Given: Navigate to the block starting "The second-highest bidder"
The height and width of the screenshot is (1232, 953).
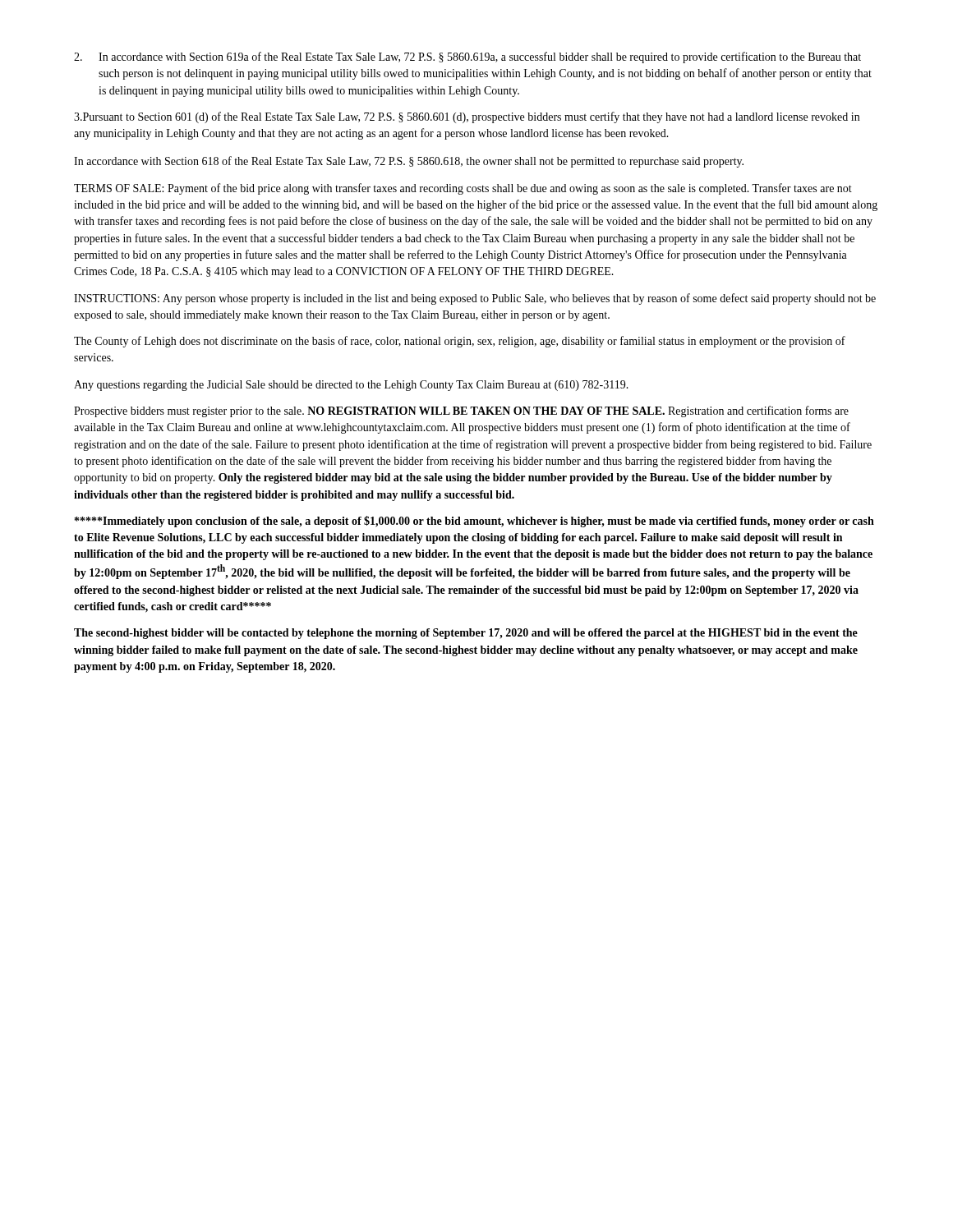Looking at the screenshot, I should [x=466, y=650].
